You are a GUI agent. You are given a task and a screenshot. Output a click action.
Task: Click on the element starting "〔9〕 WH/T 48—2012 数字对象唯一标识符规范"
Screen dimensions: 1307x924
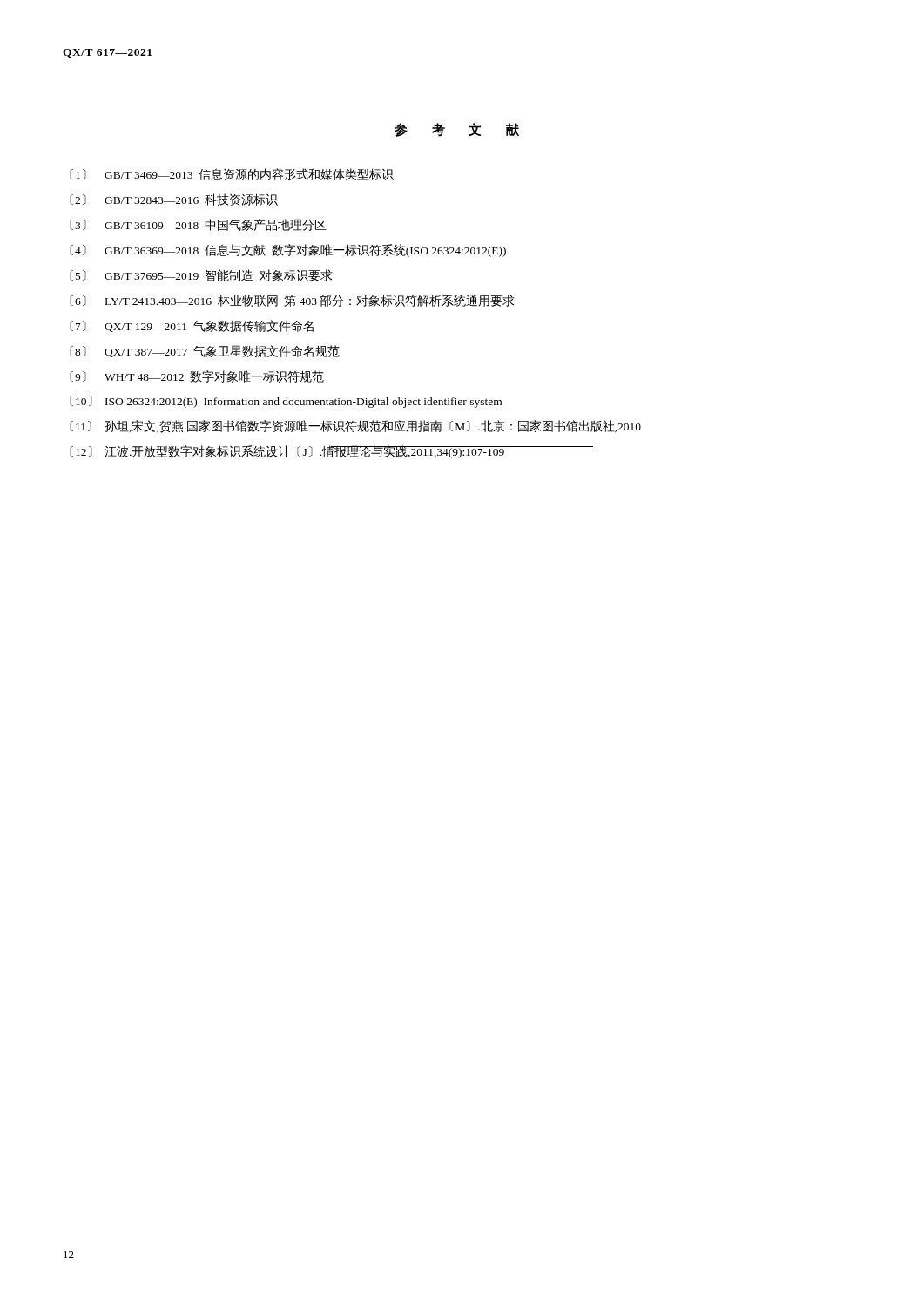[x=197, y=376]
